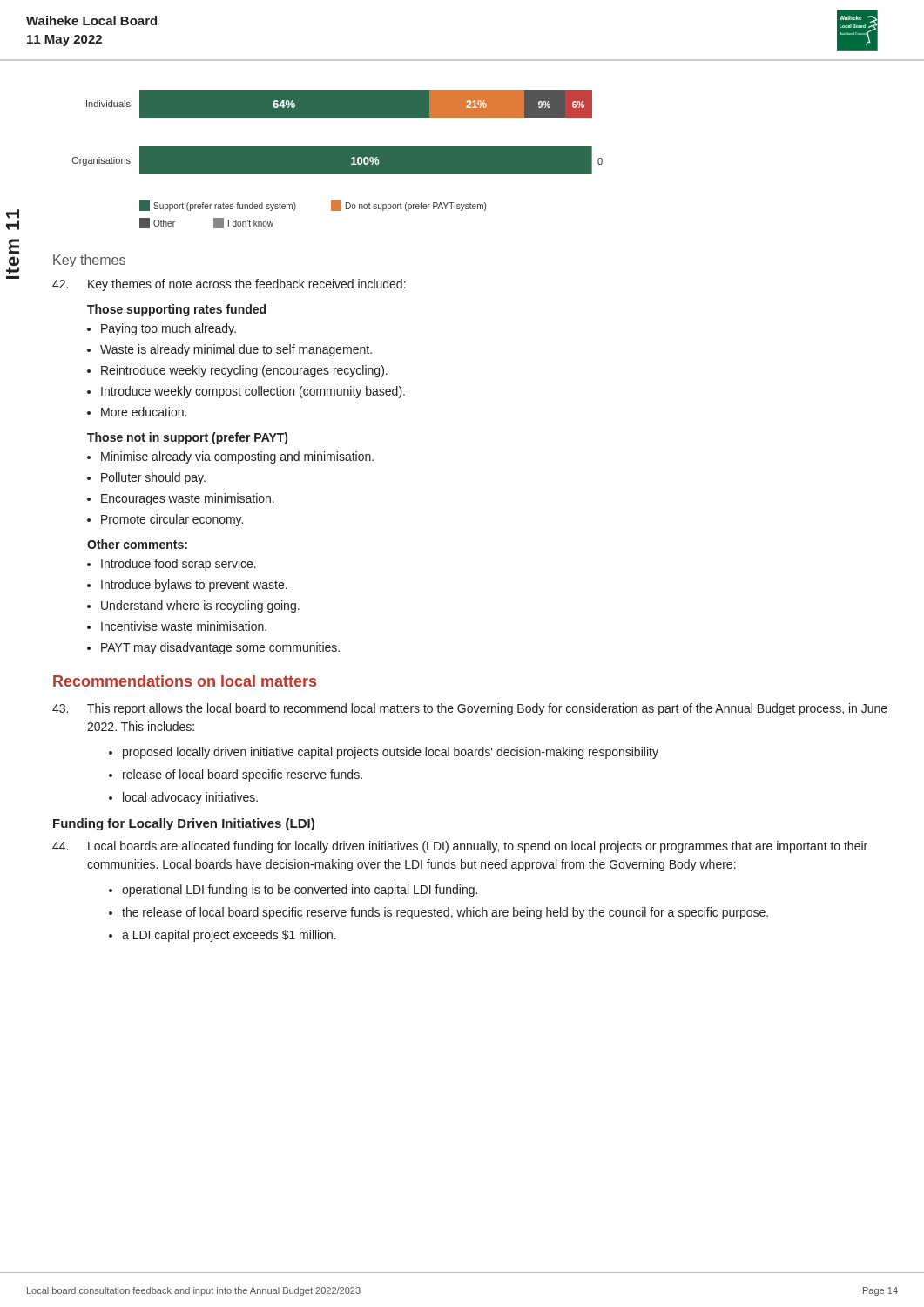Select the text starting "proposed locally driven initiative capital projects outside local"

point(390,752)
